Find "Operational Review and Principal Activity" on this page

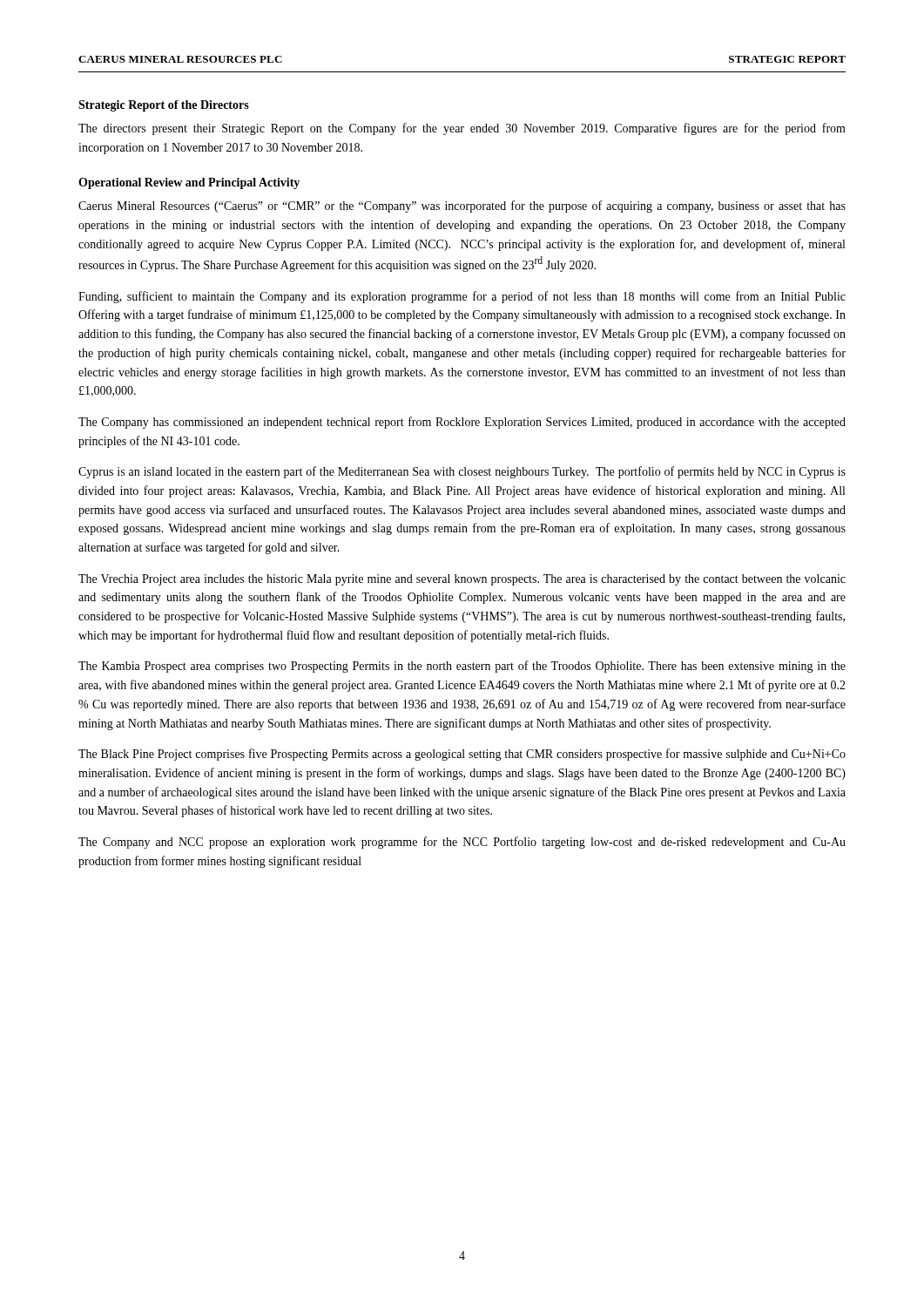pyautogui.click(x=189, y=183)
